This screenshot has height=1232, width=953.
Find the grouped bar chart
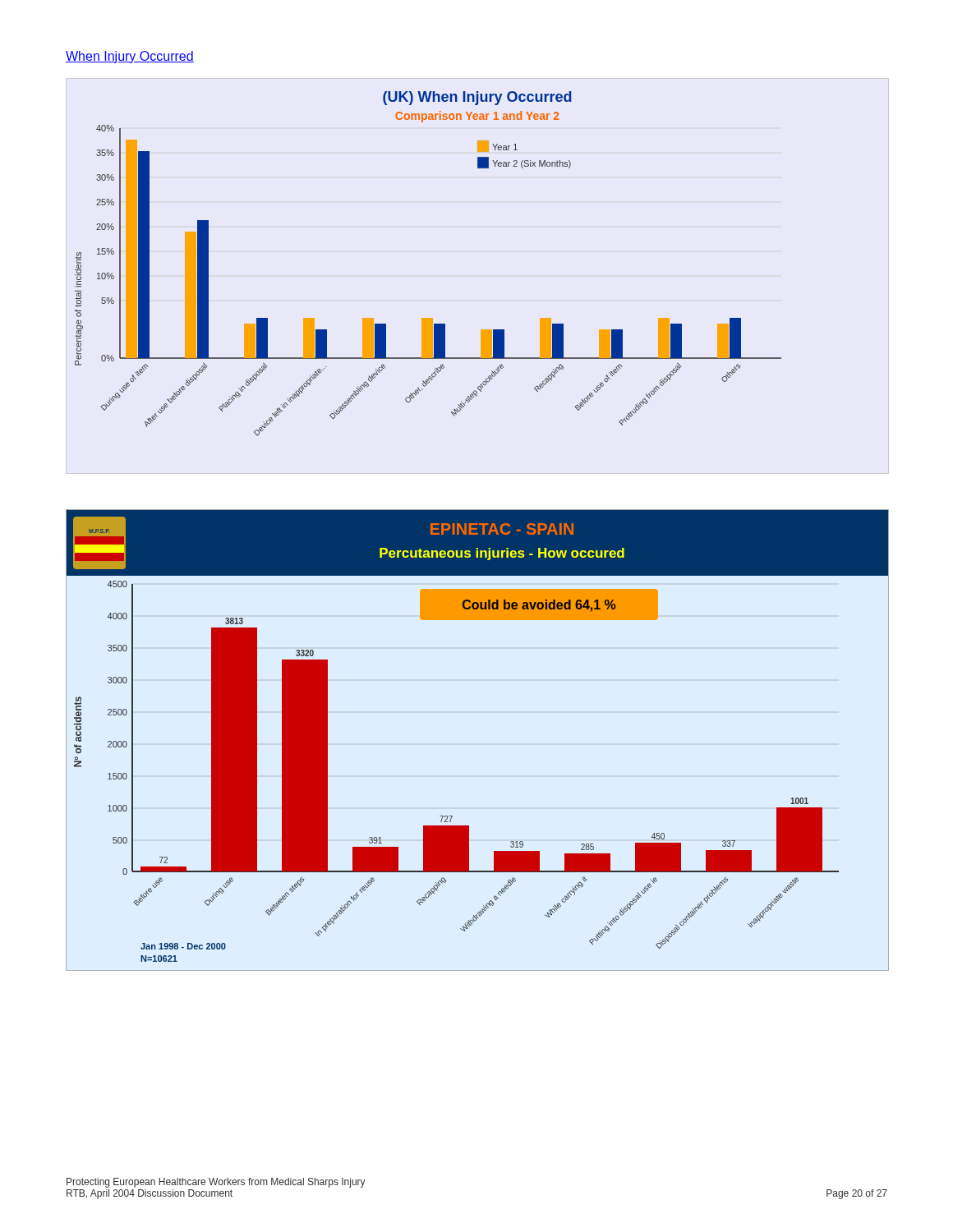(477, 276)
